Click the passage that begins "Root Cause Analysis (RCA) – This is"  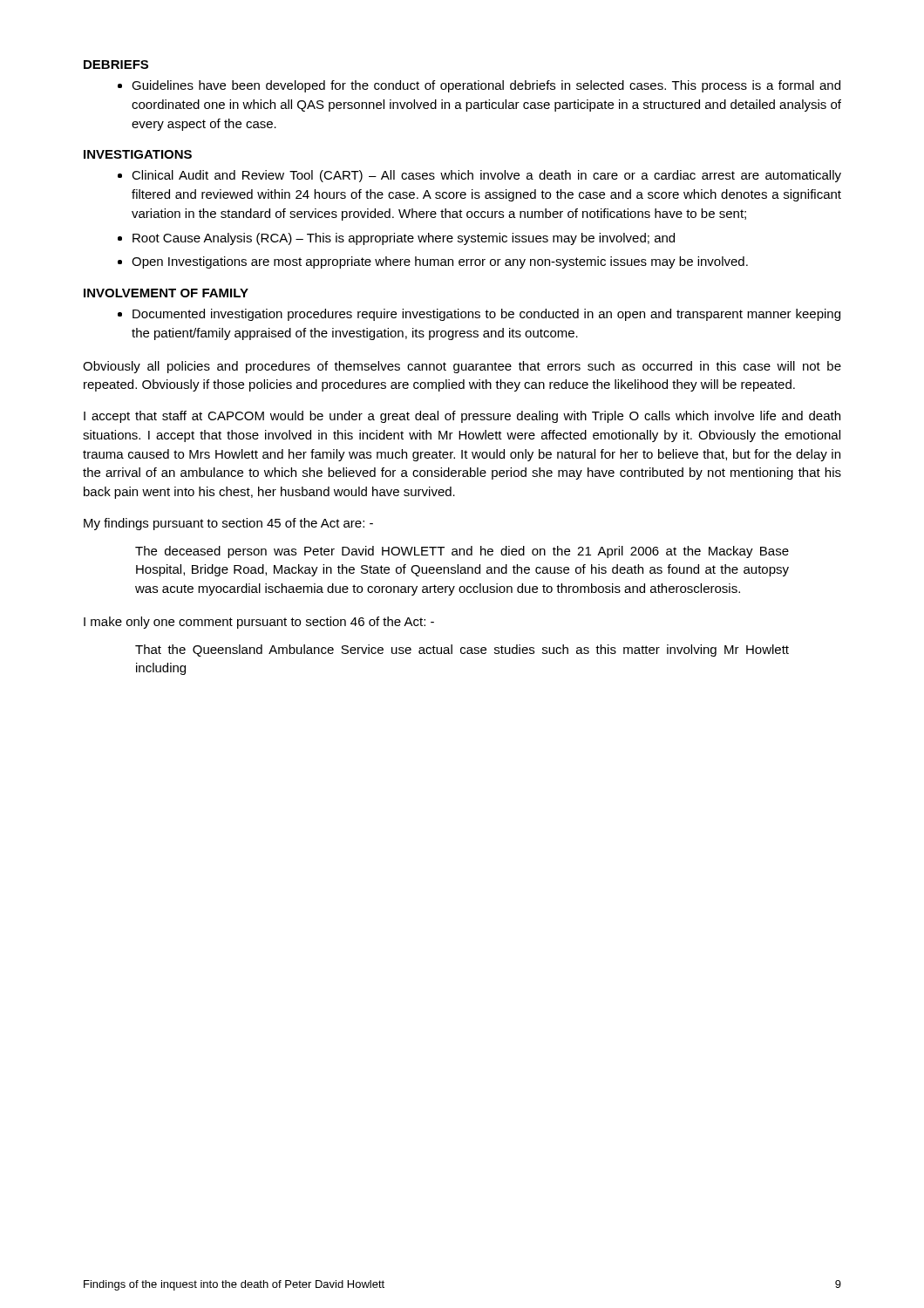486,237
